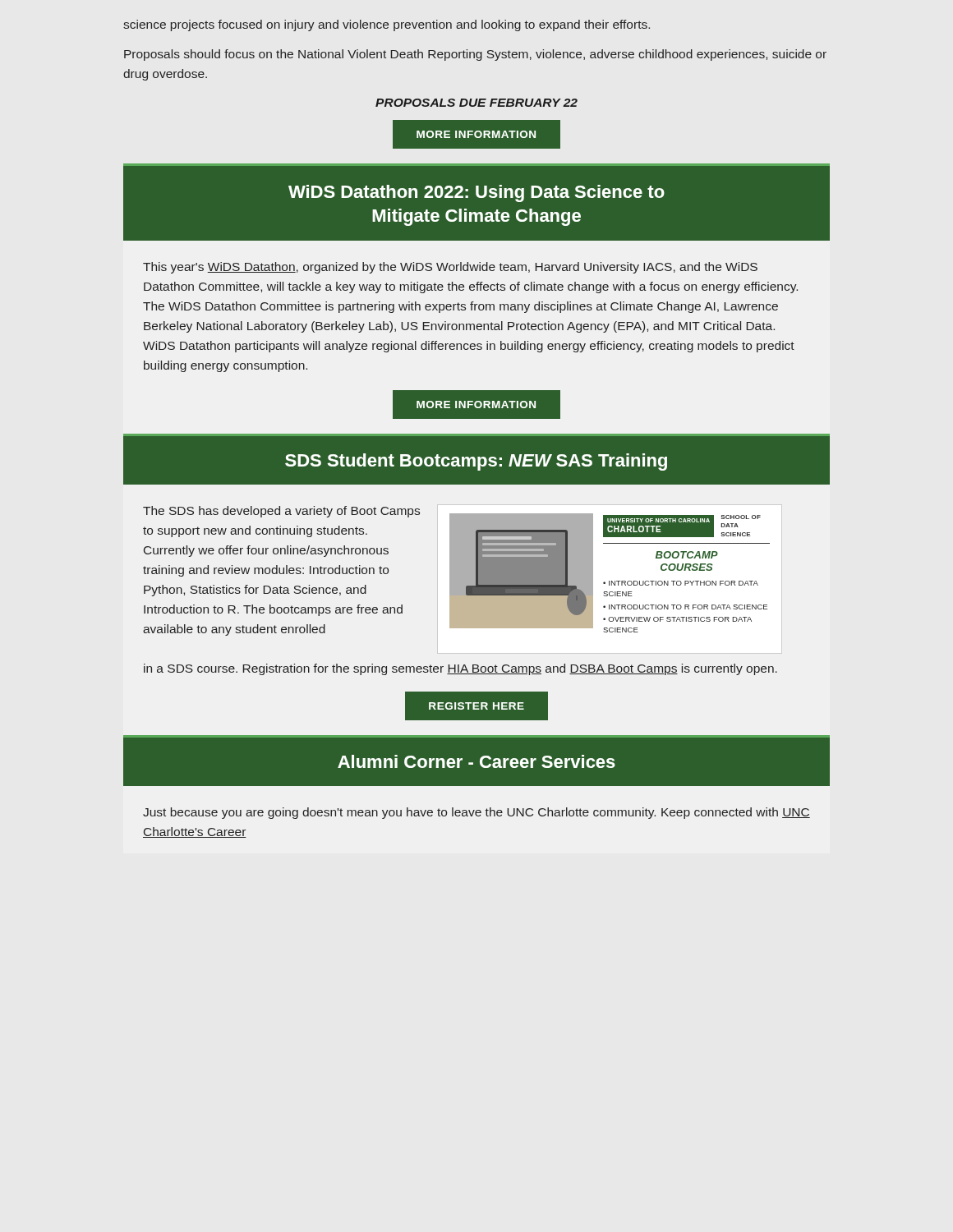Point to the element starting "Just because you are"
953x1232 pixels.
point(476,821)
